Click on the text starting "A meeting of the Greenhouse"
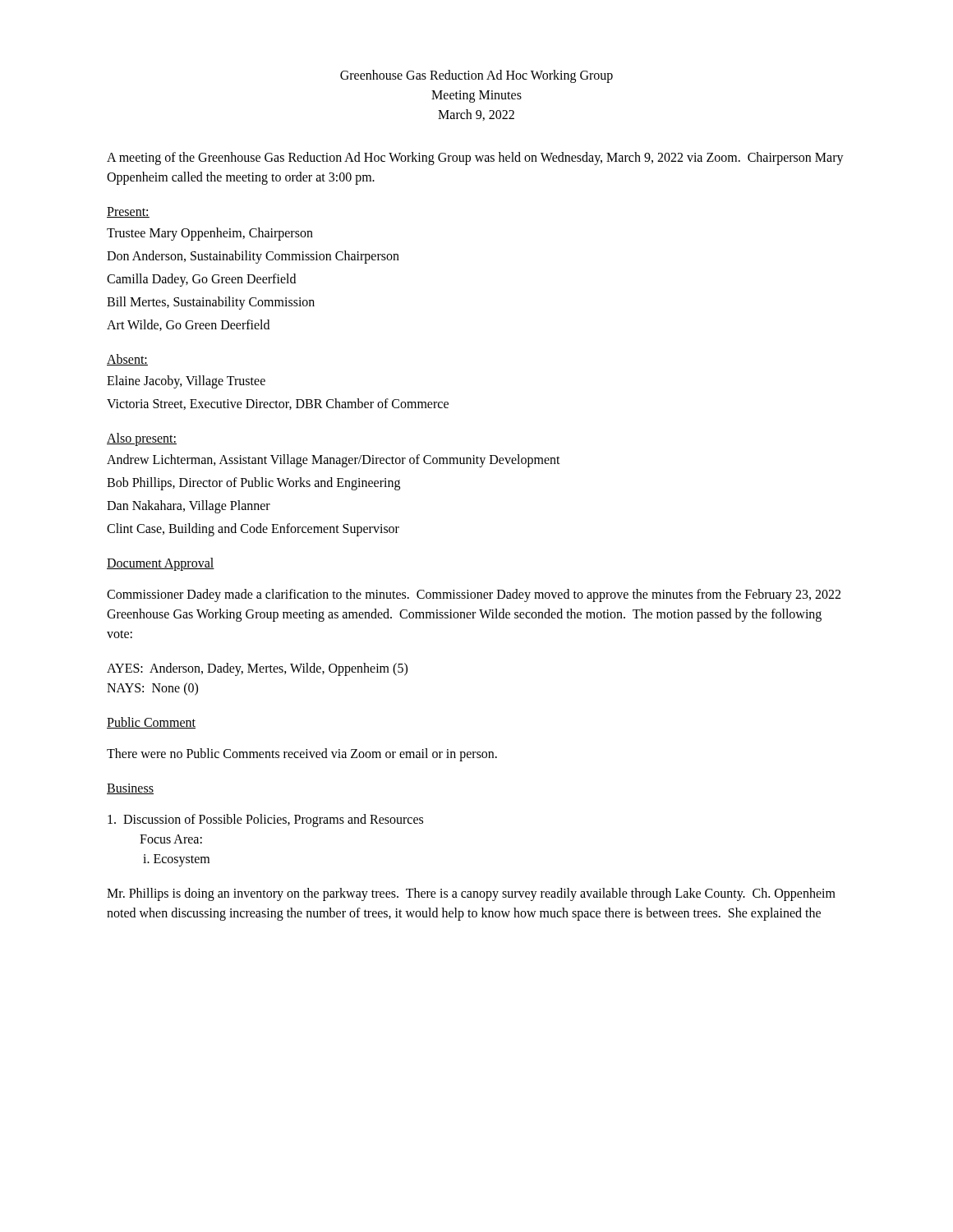Image resolution: width=953 pixels, height=1232 pixels. tap(475, 167)
